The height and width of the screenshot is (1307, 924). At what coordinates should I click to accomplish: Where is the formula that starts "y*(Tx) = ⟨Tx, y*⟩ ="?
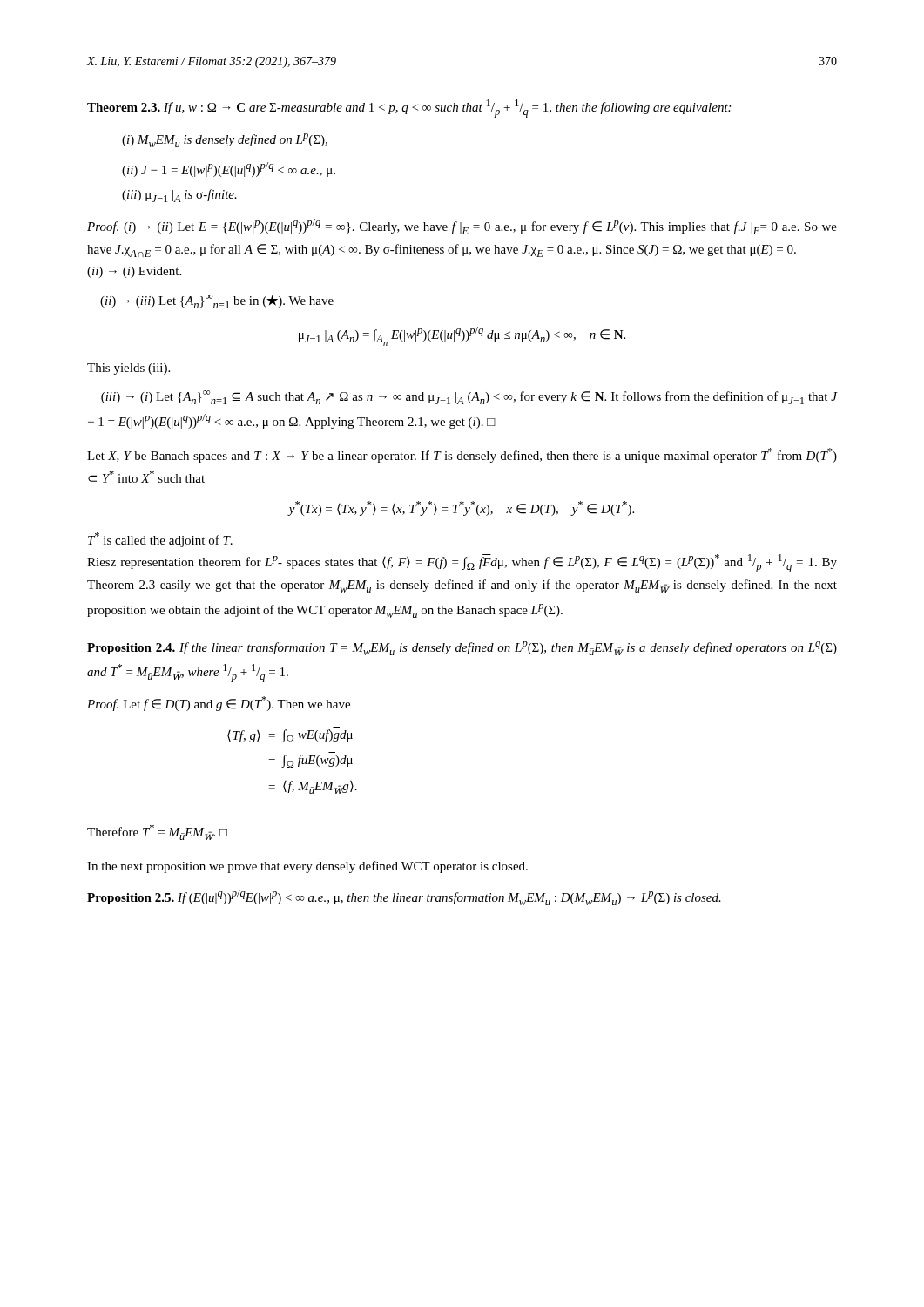pos(462,507)
